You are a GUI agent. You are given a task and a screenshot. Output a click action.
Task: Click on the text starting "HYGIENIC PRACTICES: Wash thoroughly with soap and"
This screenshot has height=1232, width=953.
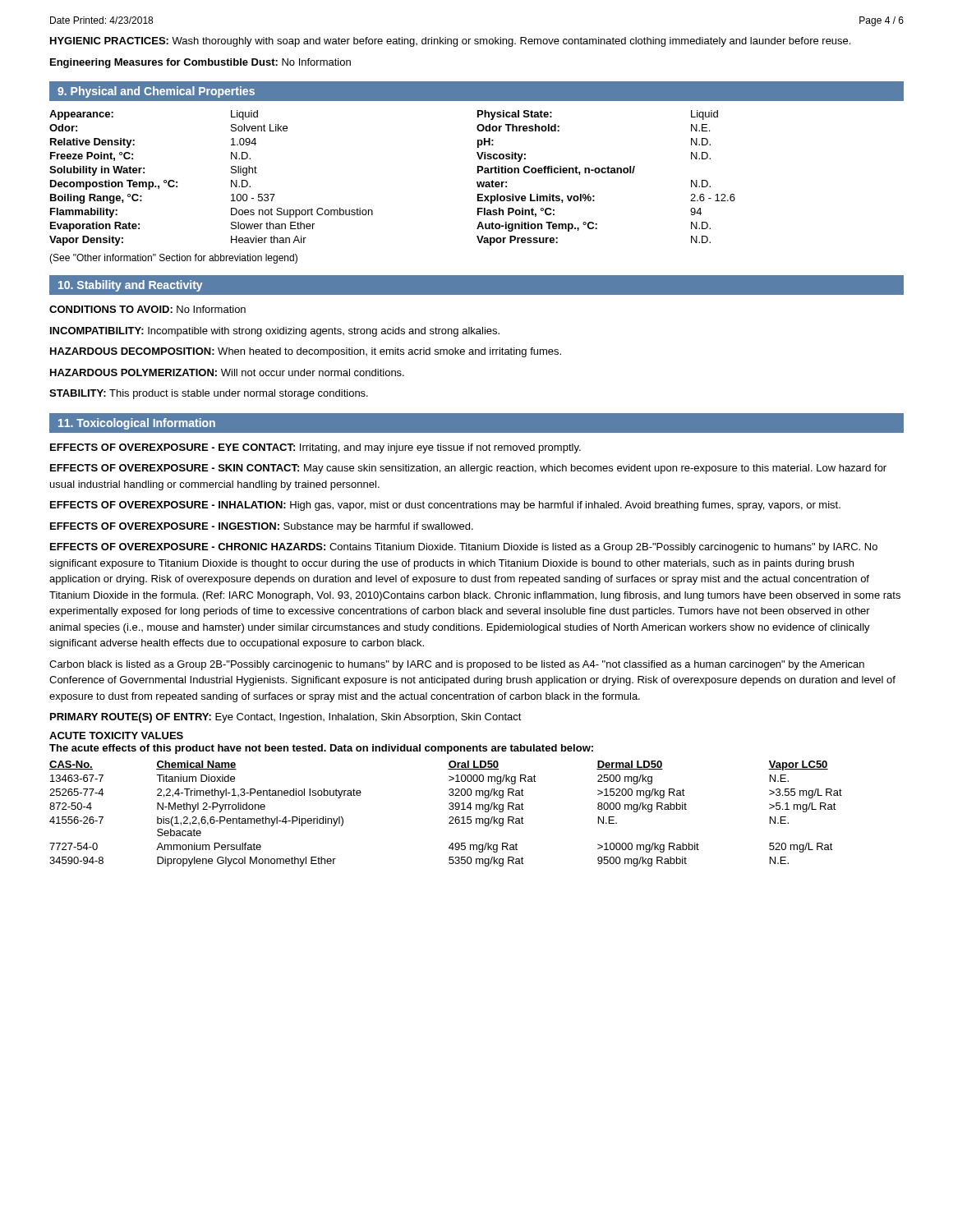tap(450, 41)
